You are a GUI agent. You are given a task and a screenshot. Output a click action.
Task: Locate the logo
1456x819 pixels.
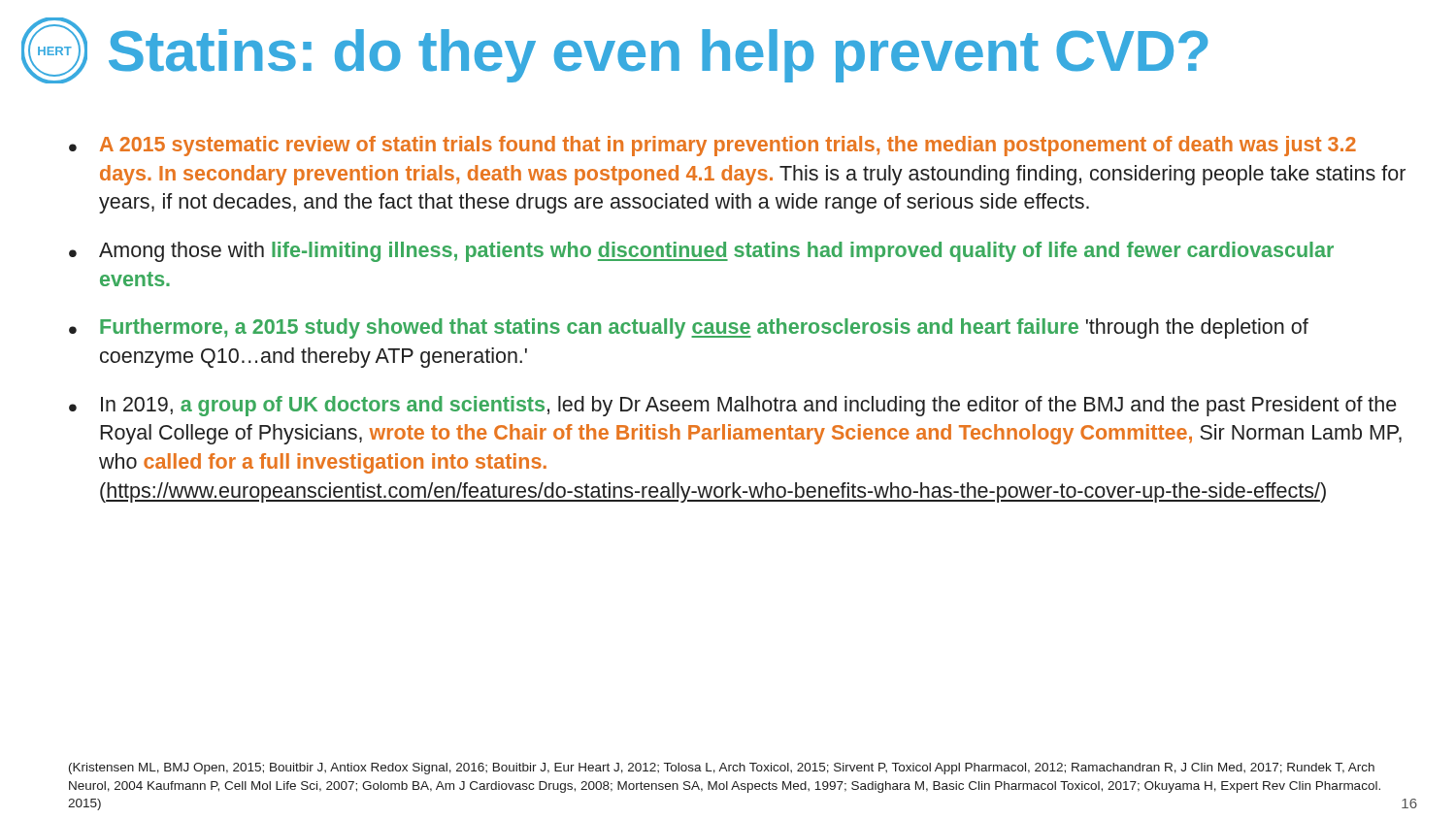click(x=54, y=50)
